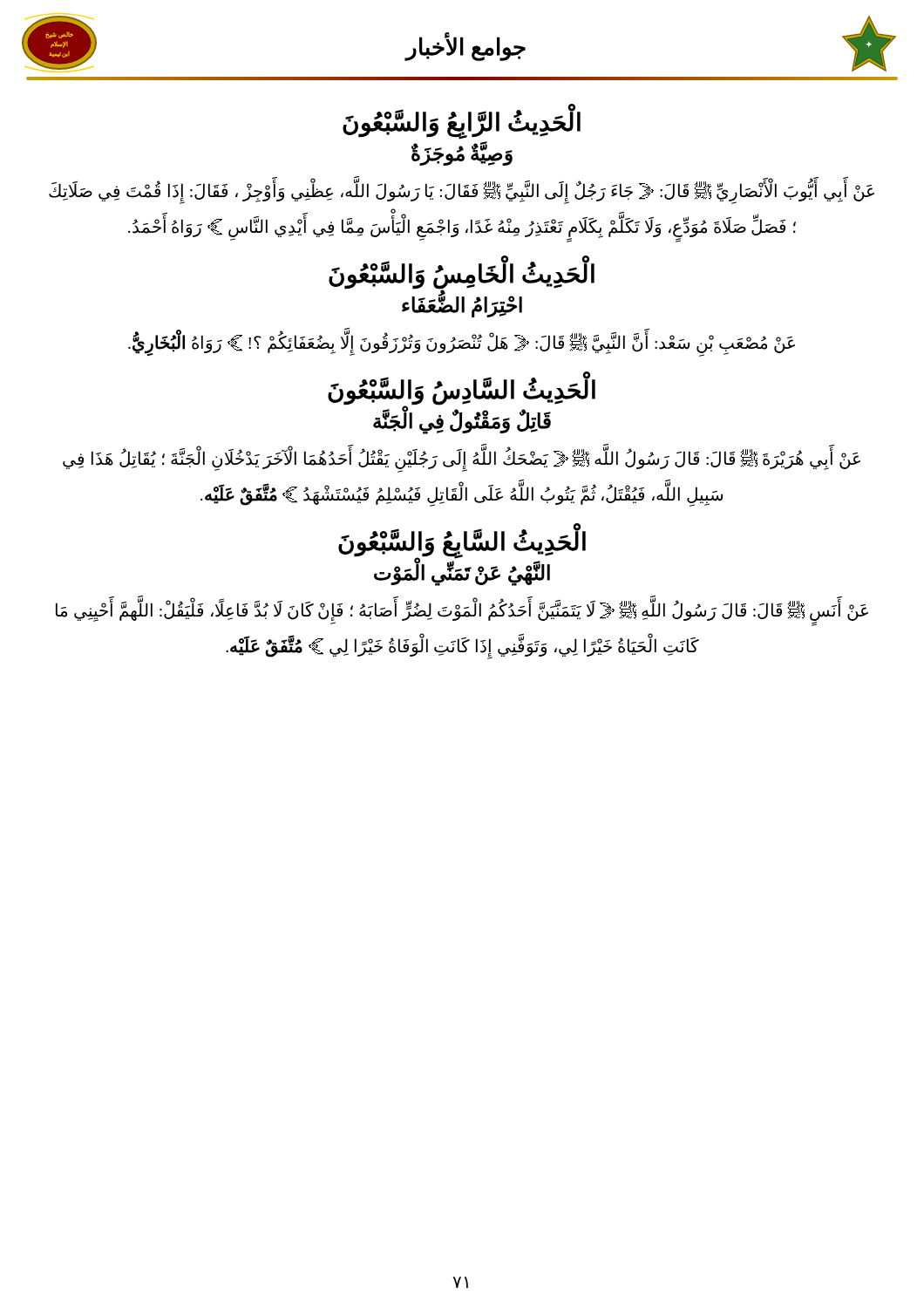Image resolution: width=924 pixels, height=1308 pixels.
Task: Point to the region starting "الْحَدِيثُ الرَّابِعُ وَالسَّبْعُونَ"
Action: pyautogui.click(x=462, y=122)
